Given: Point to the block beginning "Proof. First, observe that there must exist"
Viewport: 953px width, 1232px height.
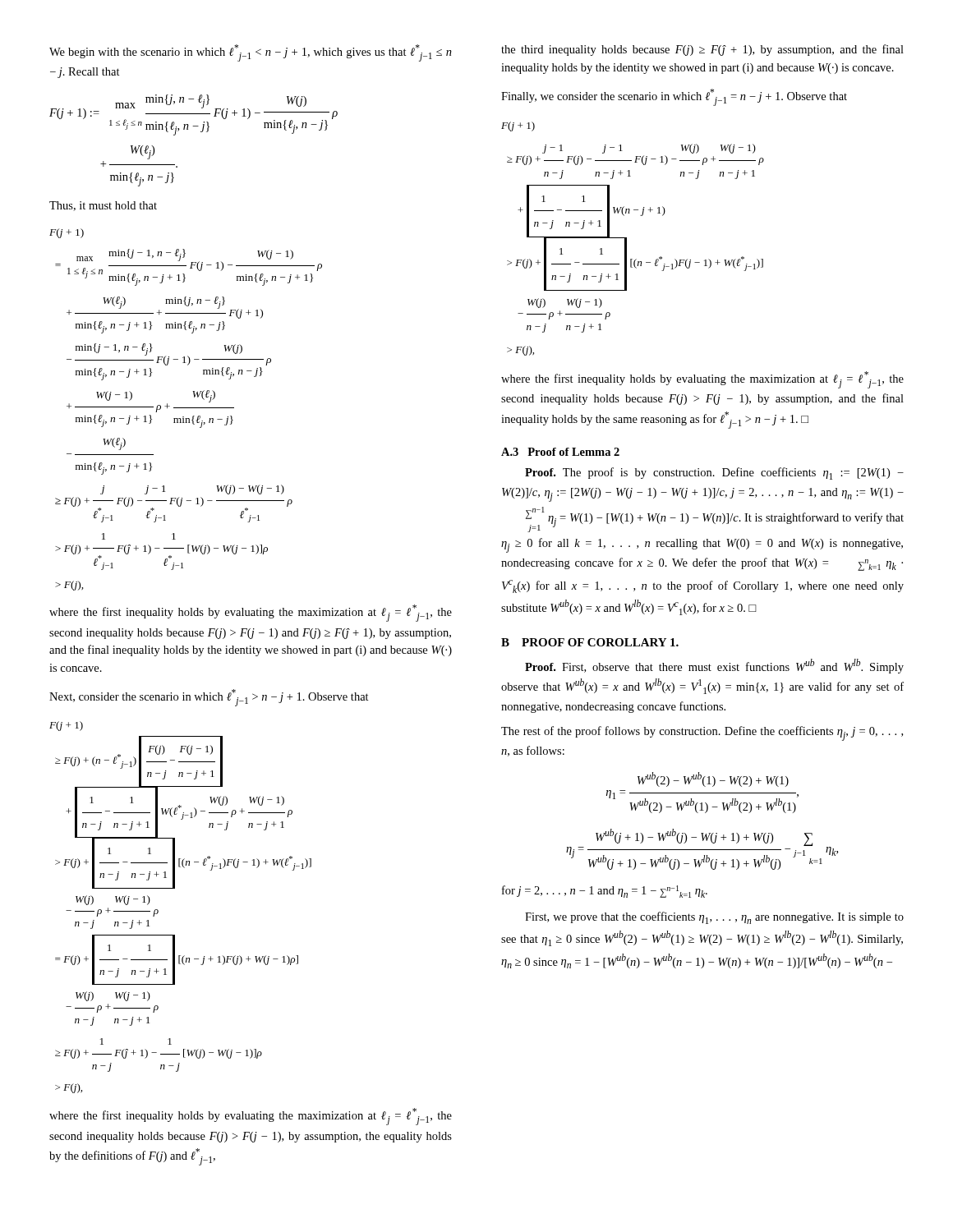Looking at the screenshot, I should (702, 685).
